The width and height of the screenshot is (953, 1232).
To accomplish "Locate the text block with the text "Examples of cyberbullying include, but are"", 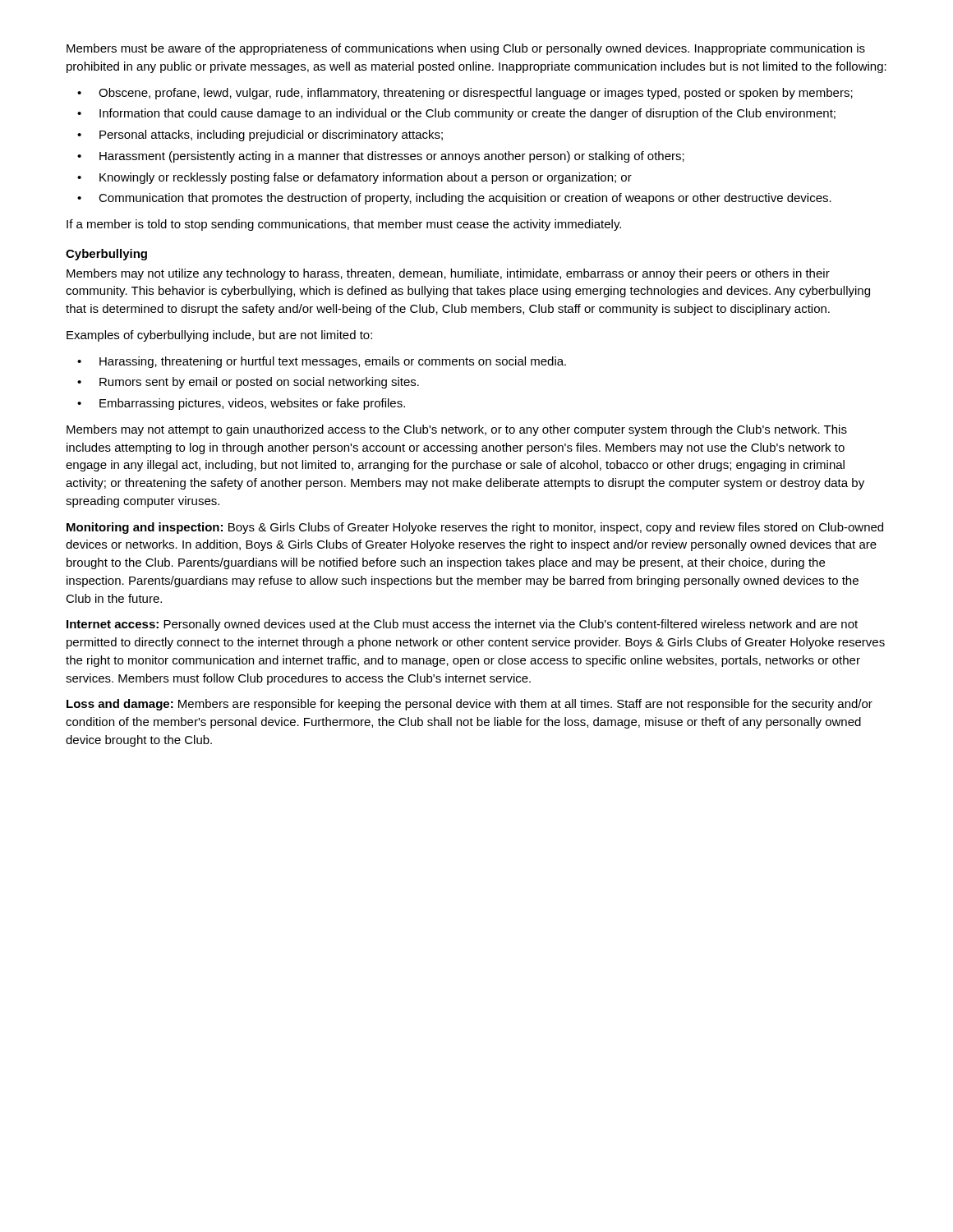I will (x=219, y=336).
